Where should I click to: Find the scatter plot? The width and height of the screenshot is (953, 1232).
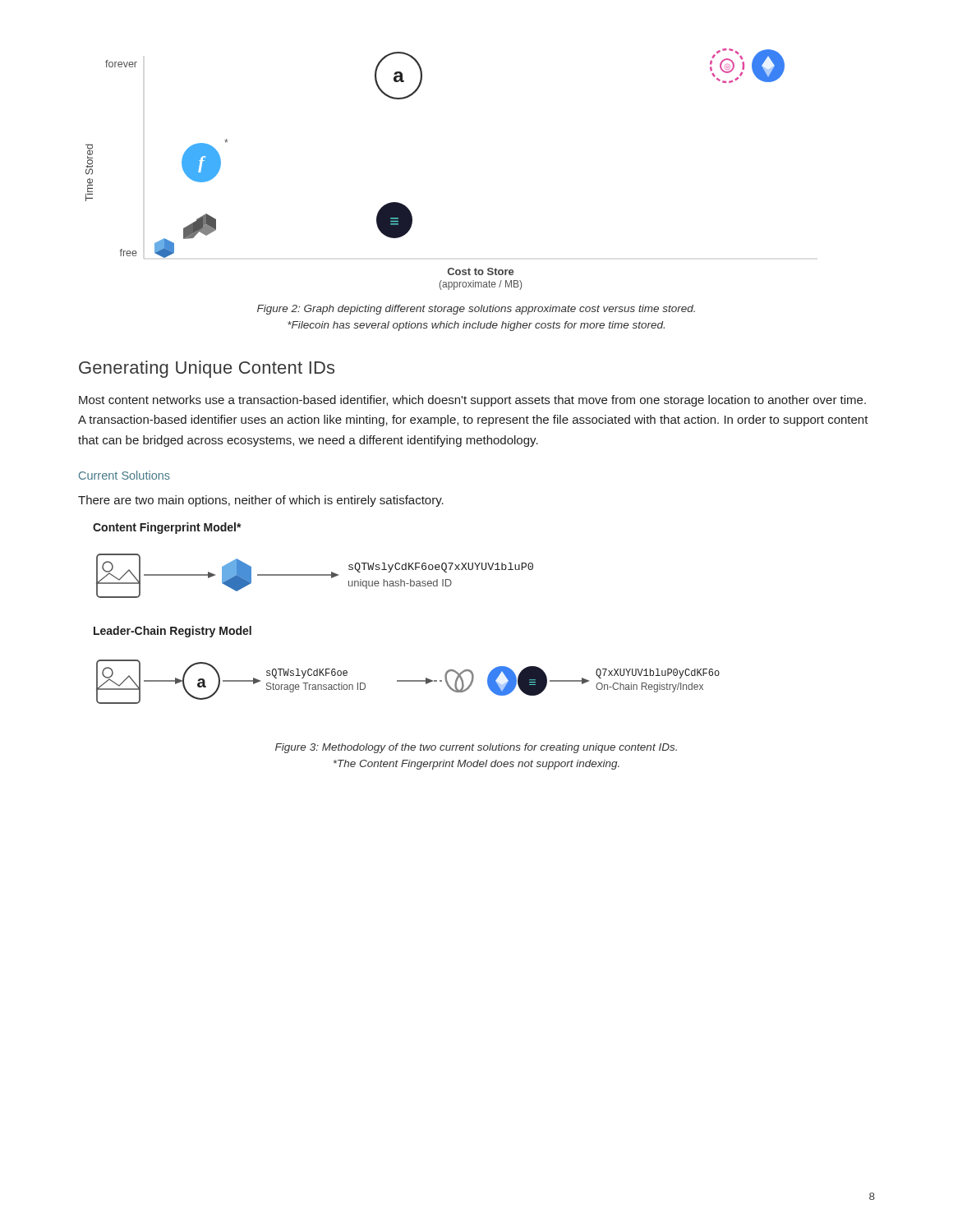coord(476,168)
